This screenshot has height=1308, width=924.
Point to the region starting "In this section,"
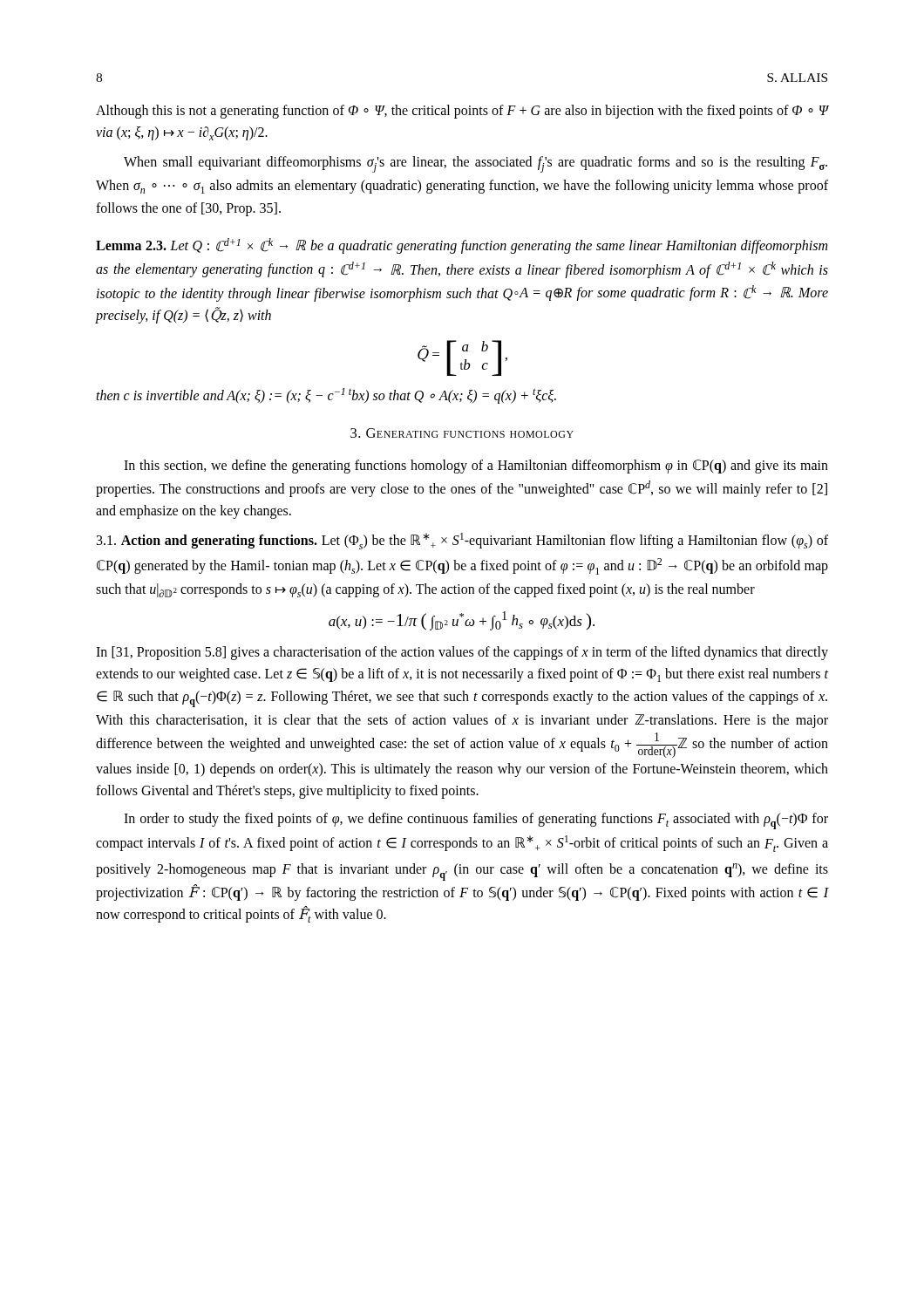tap(462, 489)
